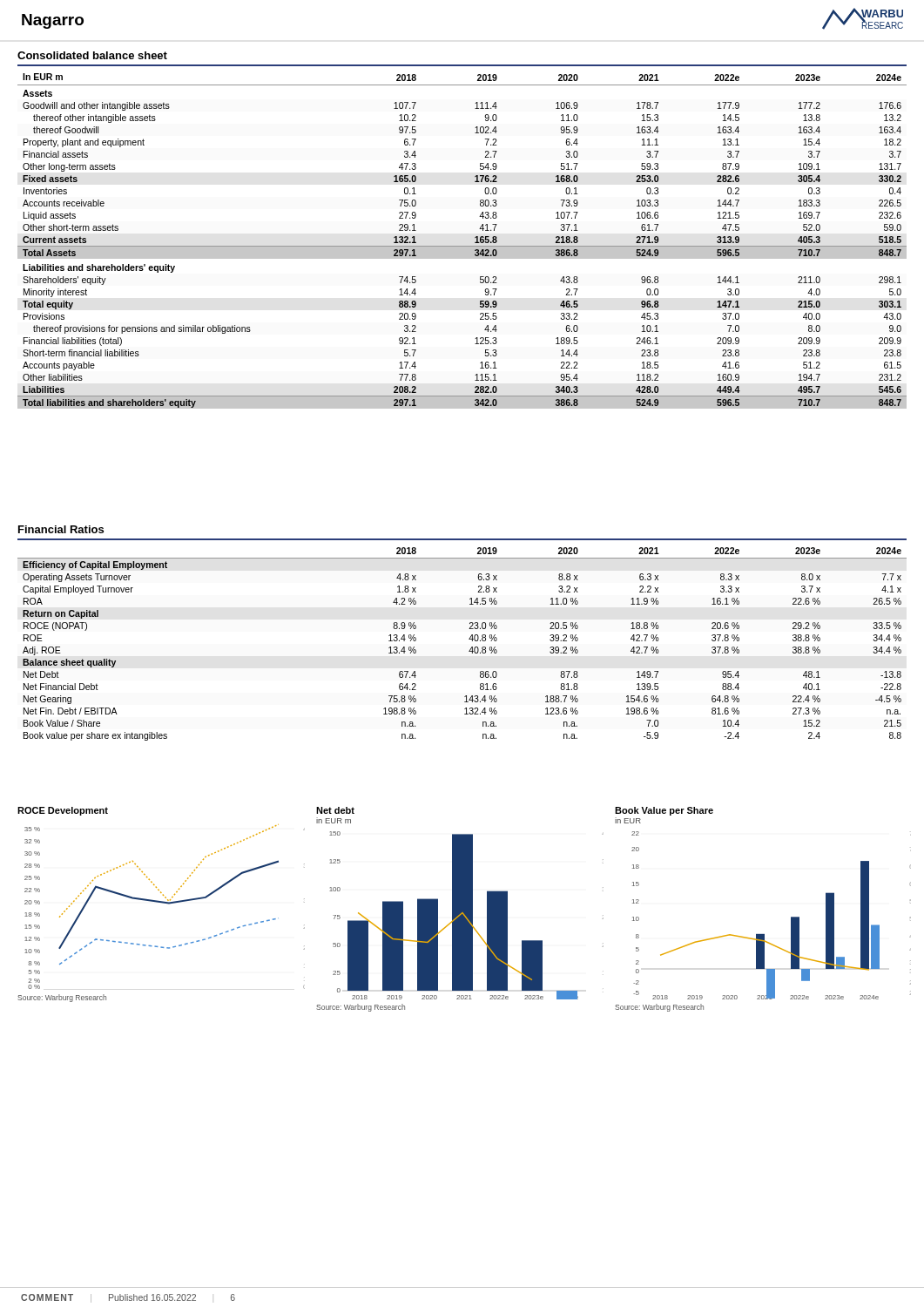The image size is (924, 1307).
Task: Locate the table with the text "37.8 %"
Action: coord(462,643)
